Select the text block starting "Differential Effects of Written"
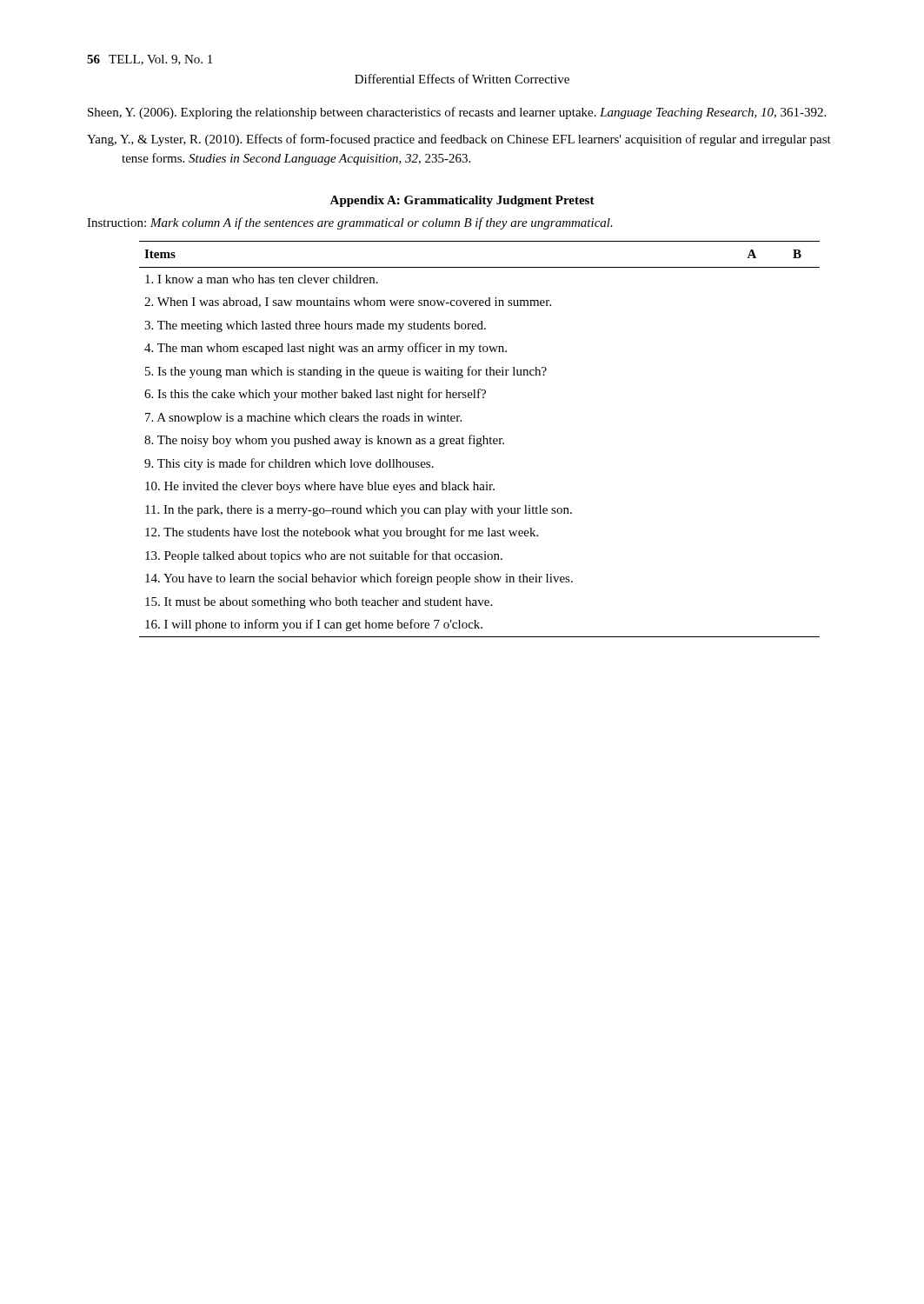The image size is (924, 1304). pos(462,79)
